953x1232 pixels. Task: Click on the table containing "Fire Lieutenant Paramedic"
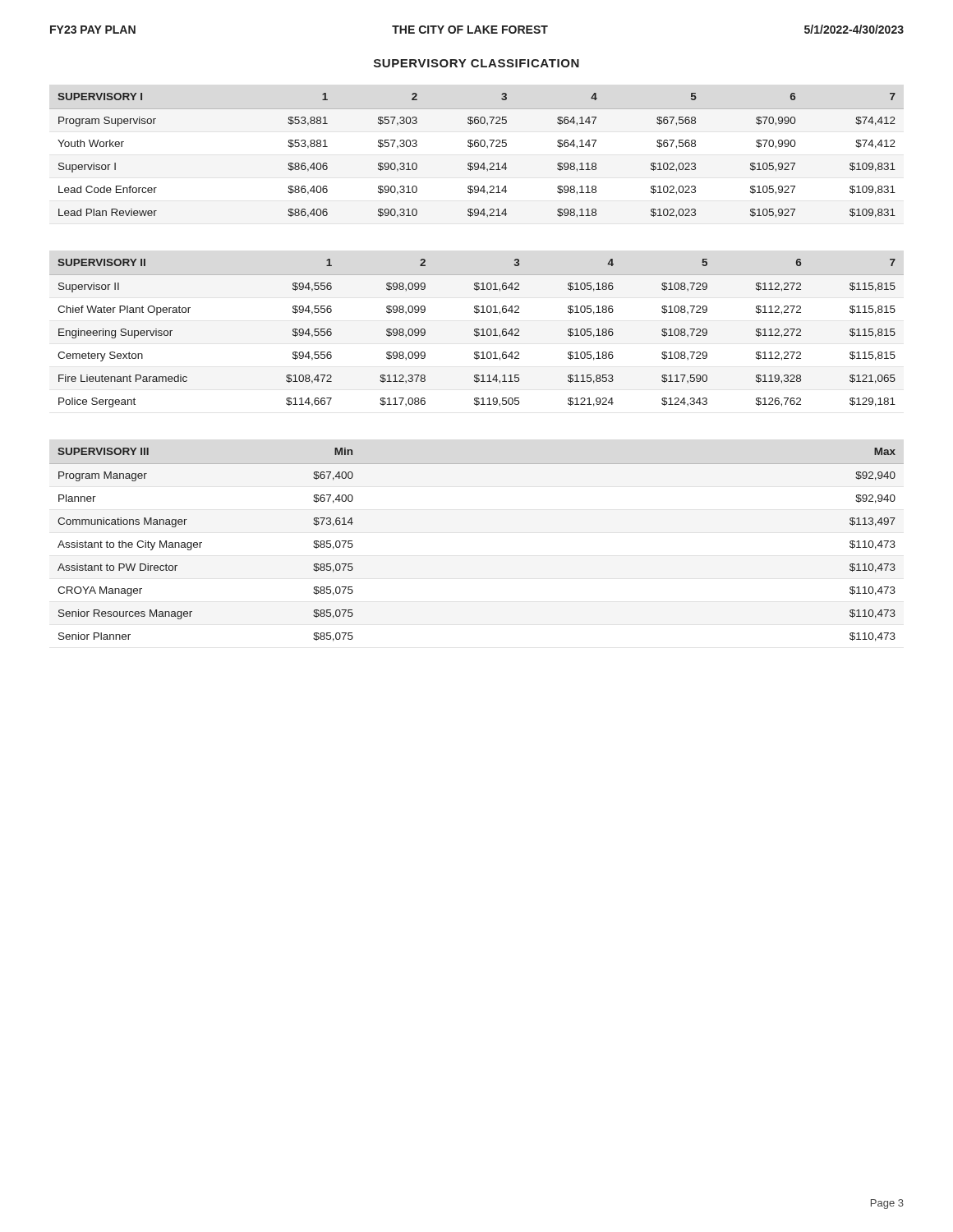[476, 332]
